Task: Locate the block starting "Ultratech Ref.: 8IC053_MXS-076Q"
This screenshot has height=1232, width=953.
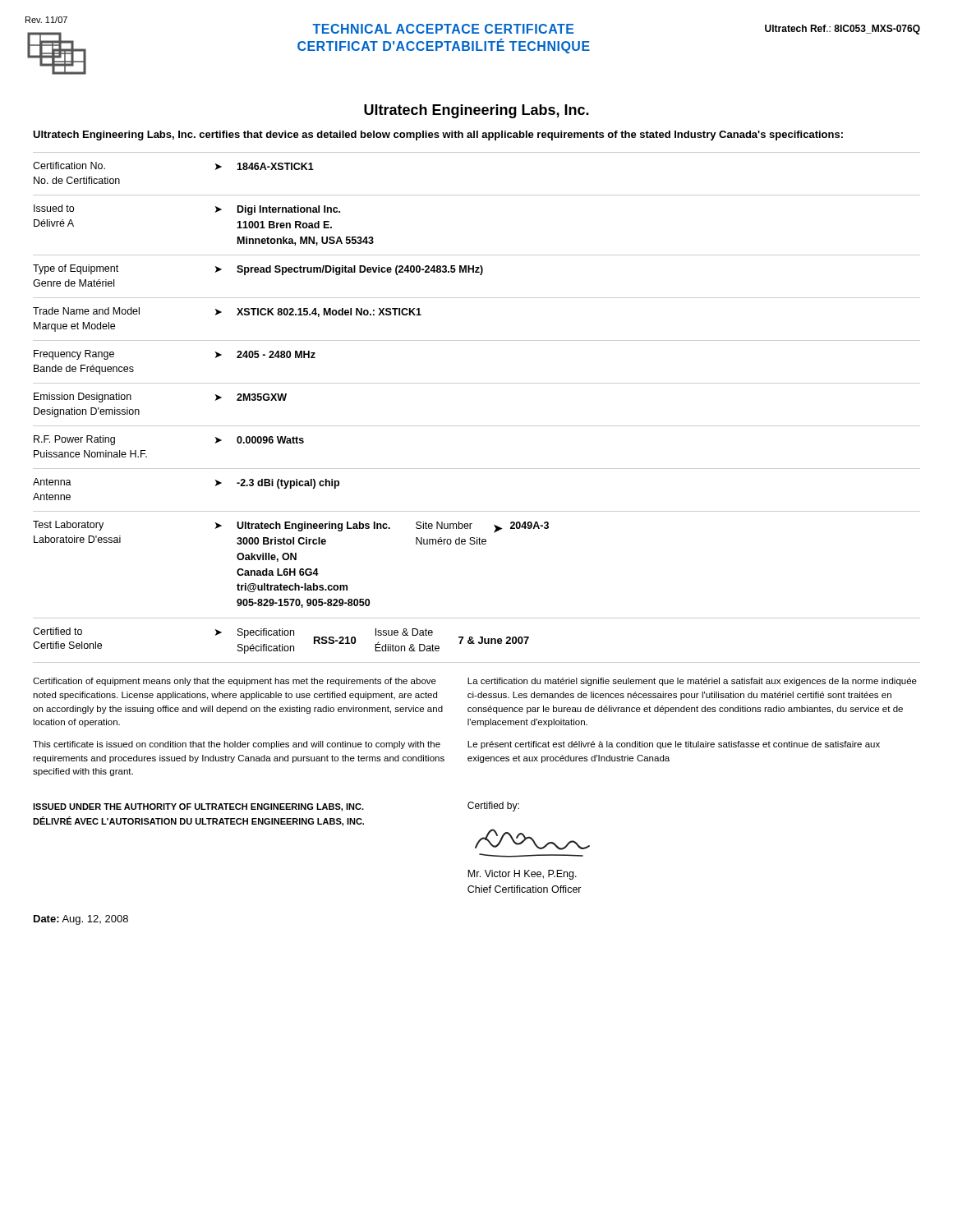Action: pyautogui.click(x=842, y=29)
